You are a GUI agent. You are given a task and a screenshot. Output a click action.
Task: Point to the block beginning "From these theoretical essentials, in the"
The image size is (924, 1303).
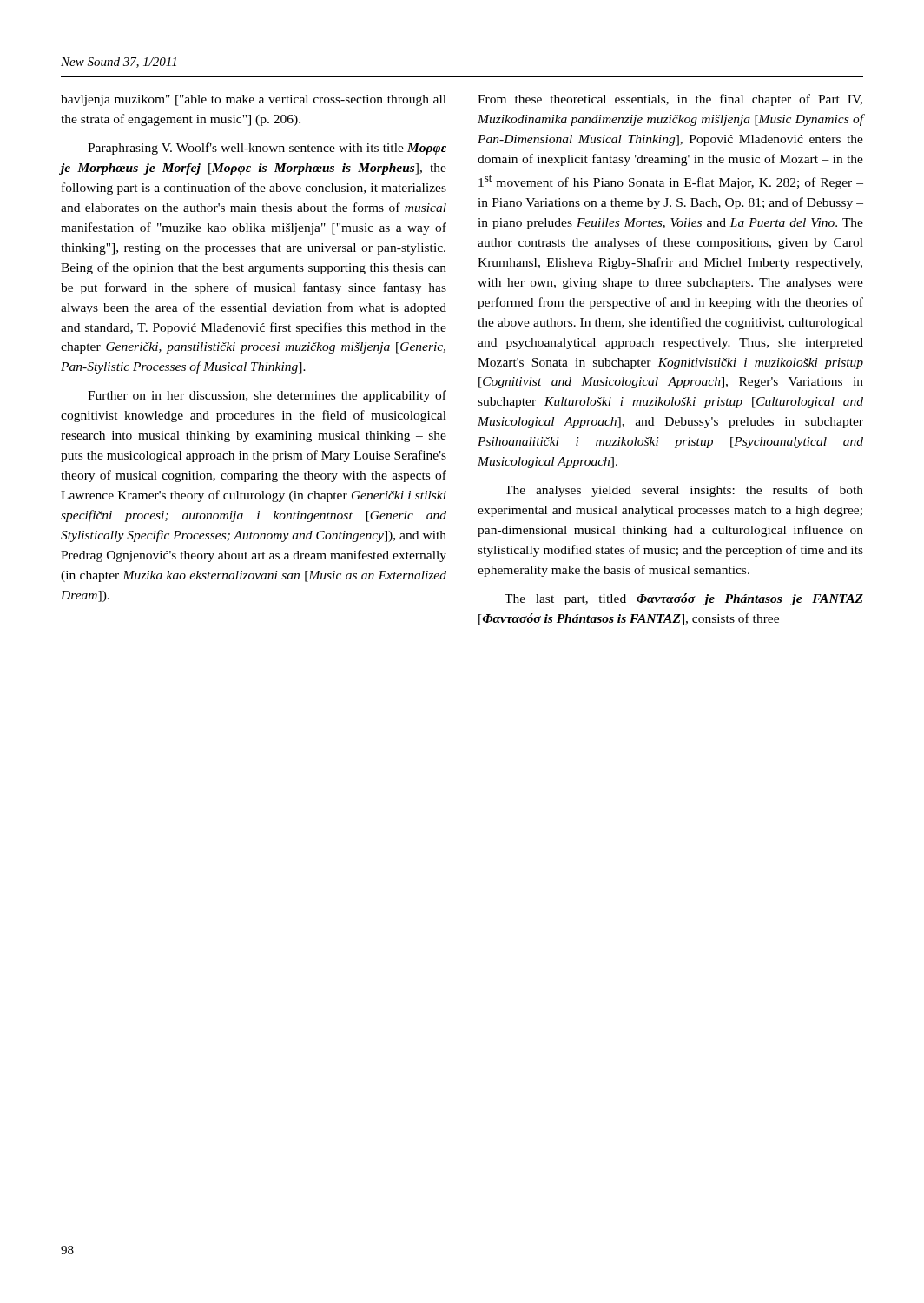point(670,359)
